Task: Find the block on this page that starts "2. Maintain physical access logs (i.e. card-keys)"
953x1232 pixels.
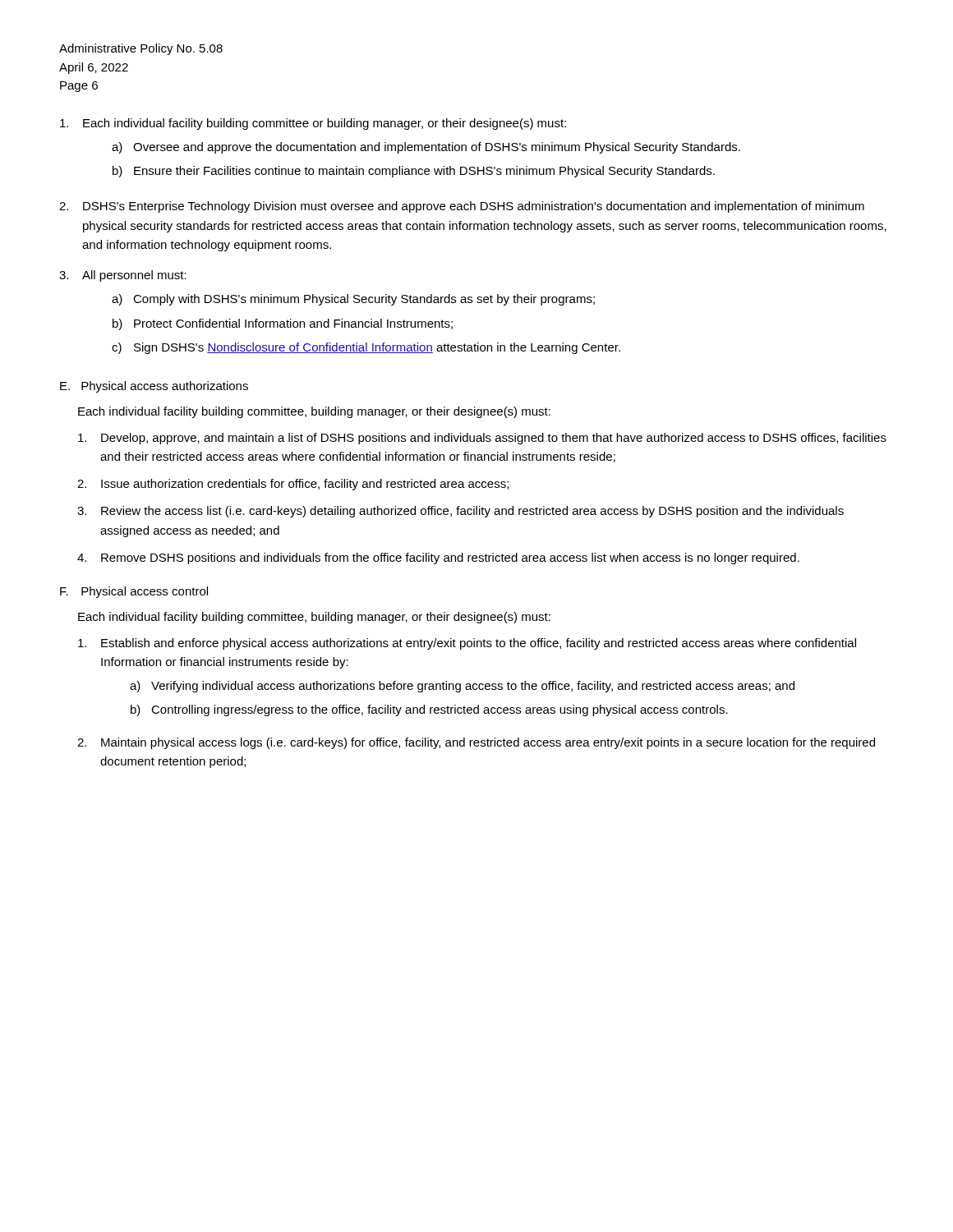Action: tap(486, 751)
